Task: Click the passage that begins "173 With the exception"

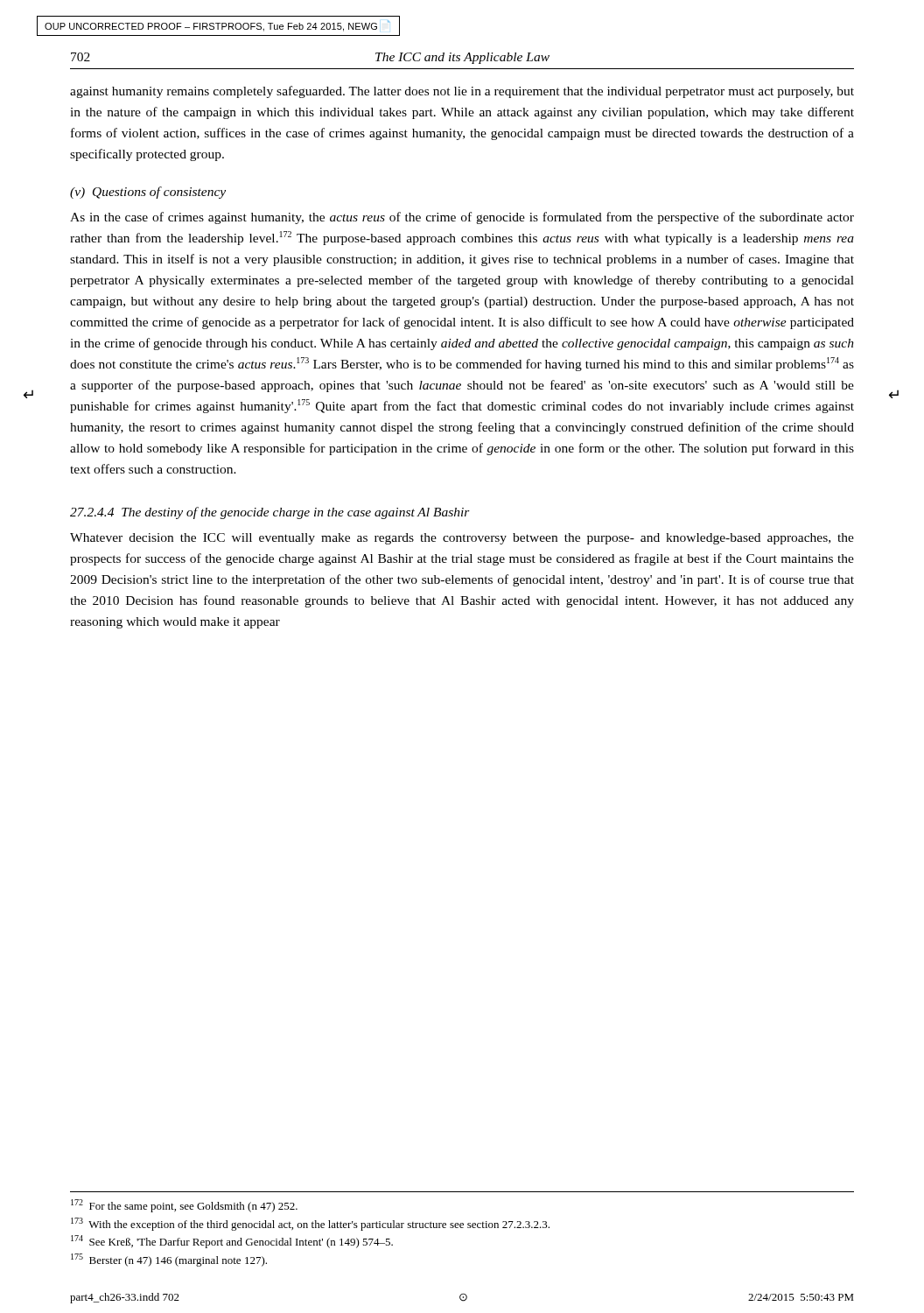Action: click(x=310, y=1223)
